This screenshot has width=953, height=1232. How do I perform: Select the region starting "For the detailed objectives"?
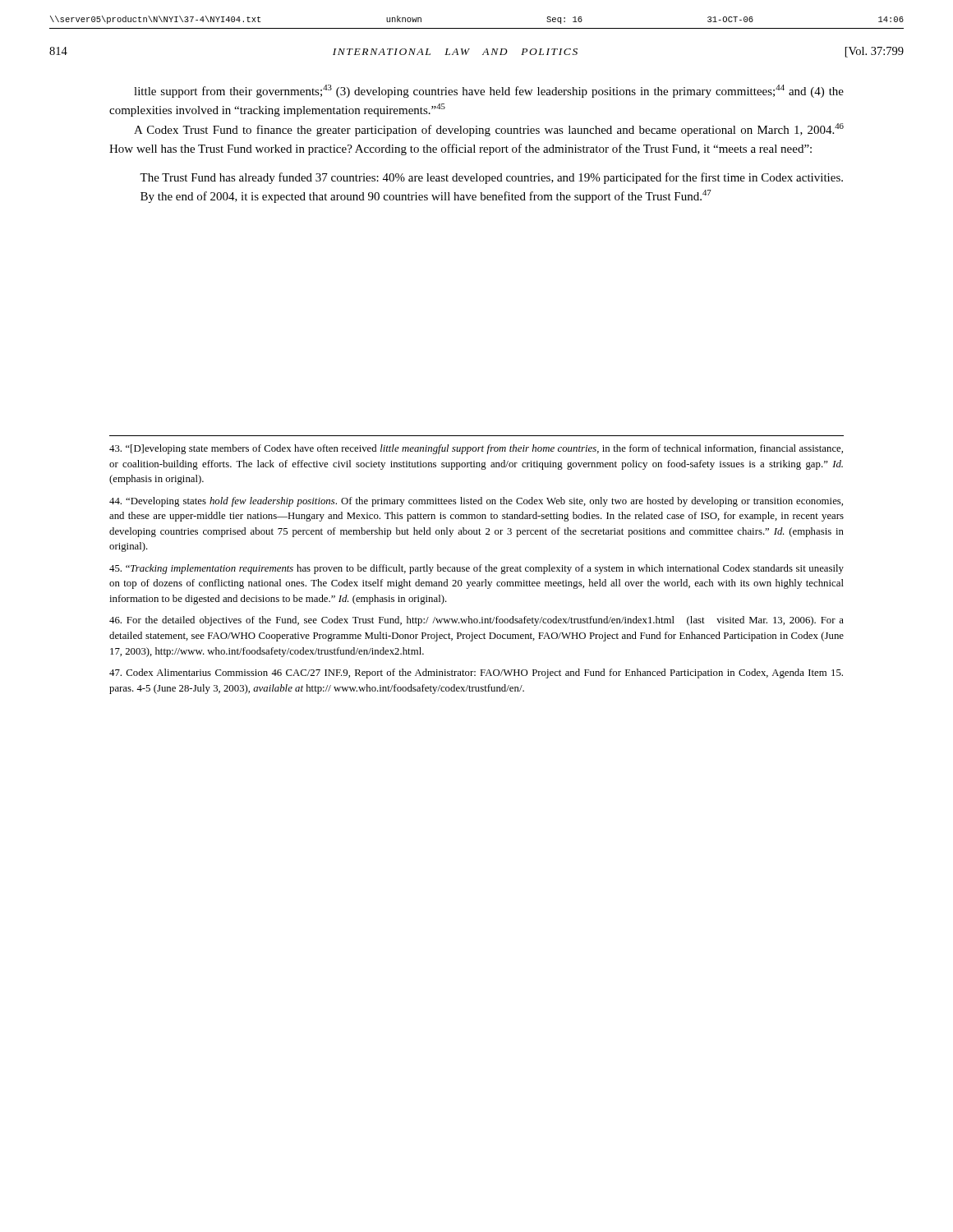coord(476,636)
